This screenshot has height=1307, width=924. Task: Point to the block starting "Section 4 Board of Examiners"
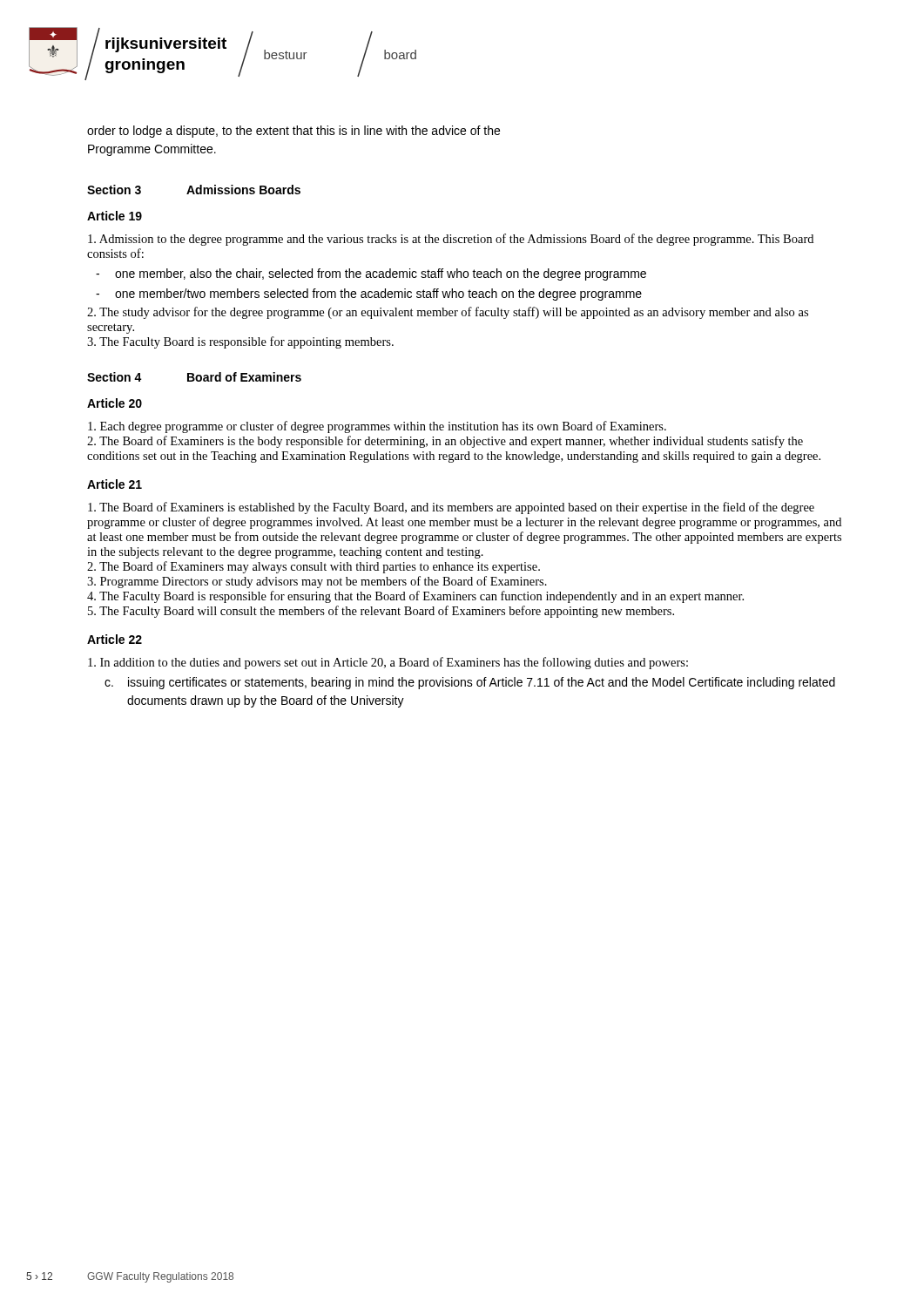pos(194,377)
